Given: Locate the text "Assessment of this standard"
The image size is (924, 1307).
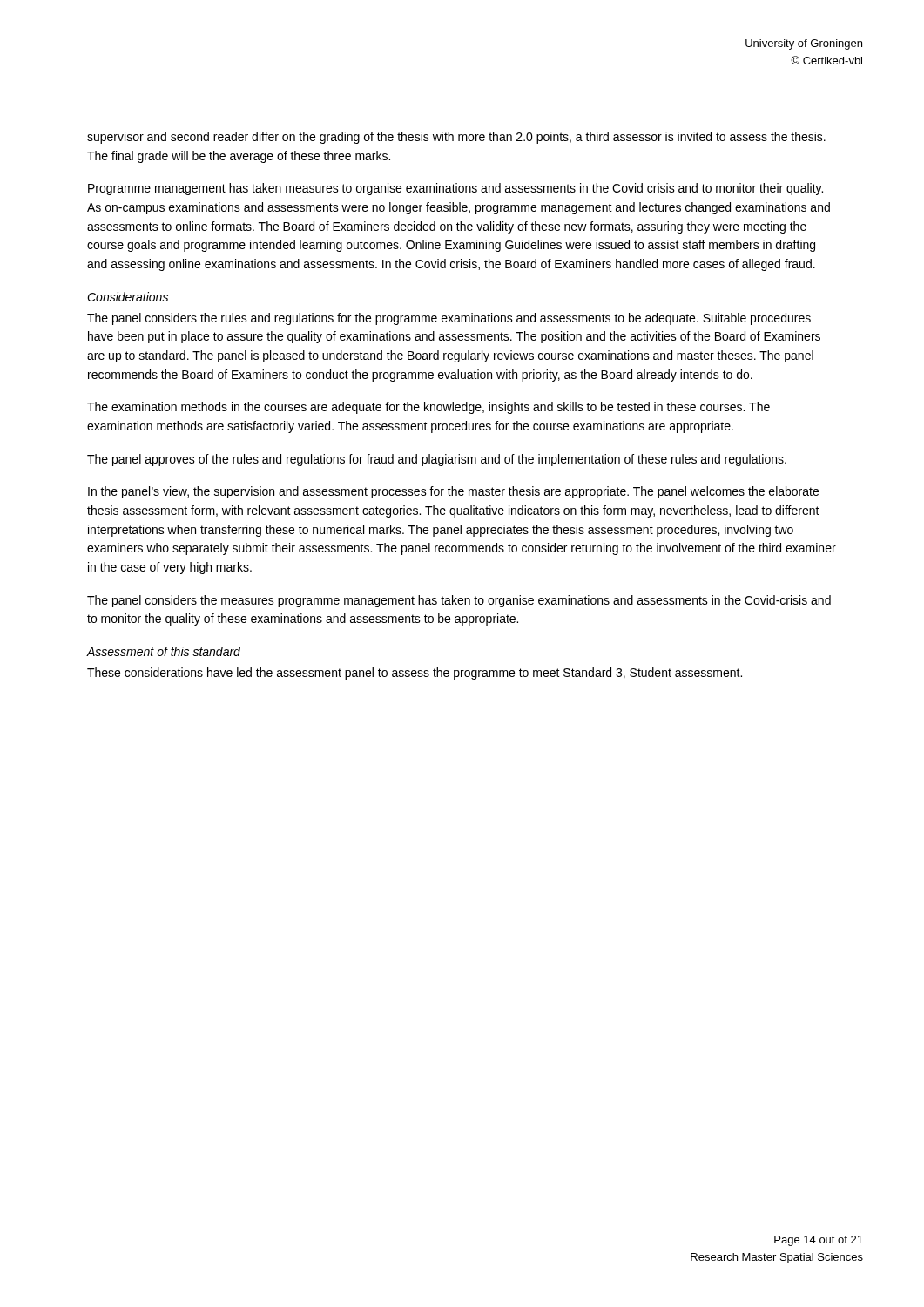Looking at the screenshot, I should 164,651.
